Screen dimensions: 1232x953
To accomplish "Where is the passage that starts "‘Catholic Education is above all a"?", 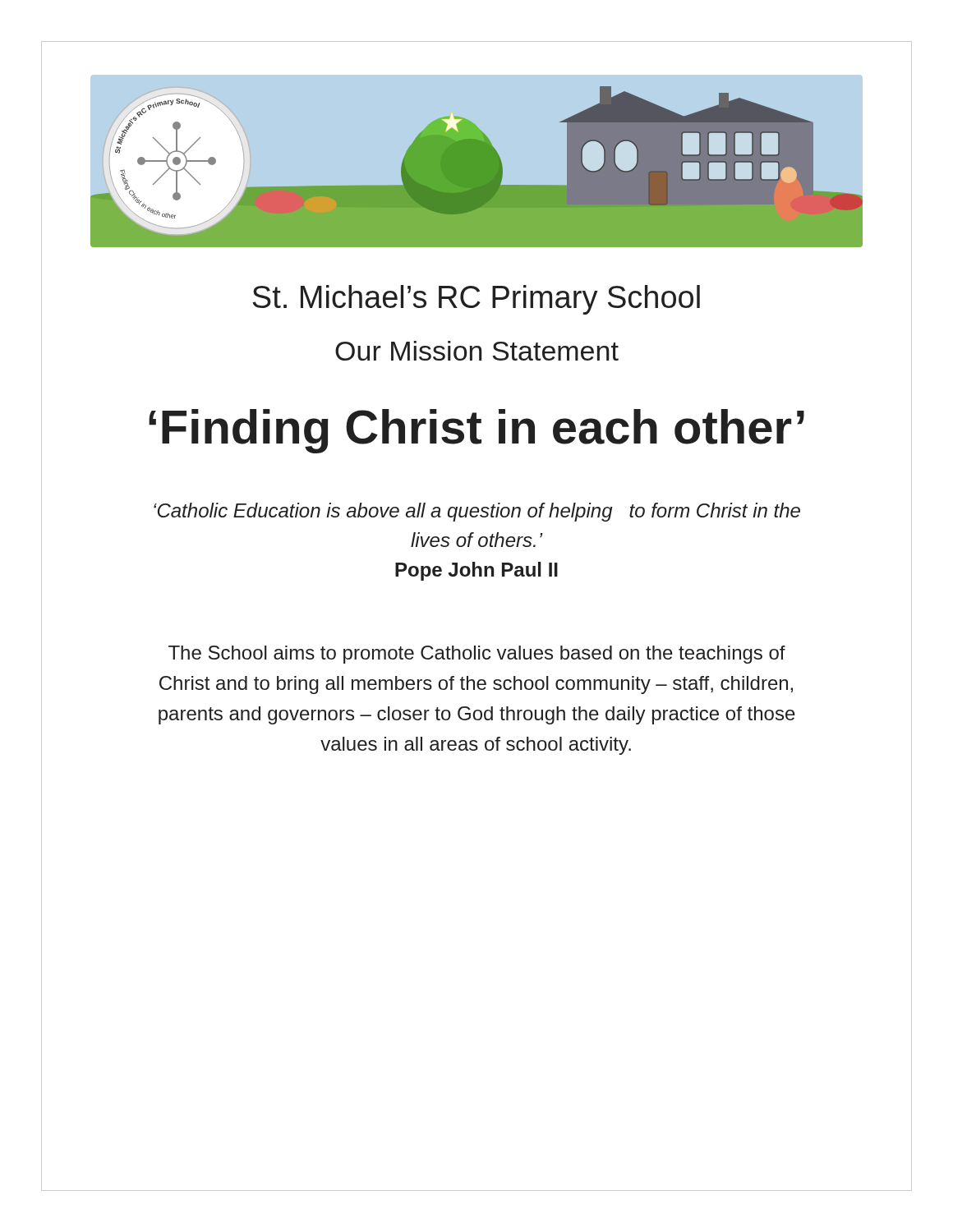I will [x=476, y=539].
